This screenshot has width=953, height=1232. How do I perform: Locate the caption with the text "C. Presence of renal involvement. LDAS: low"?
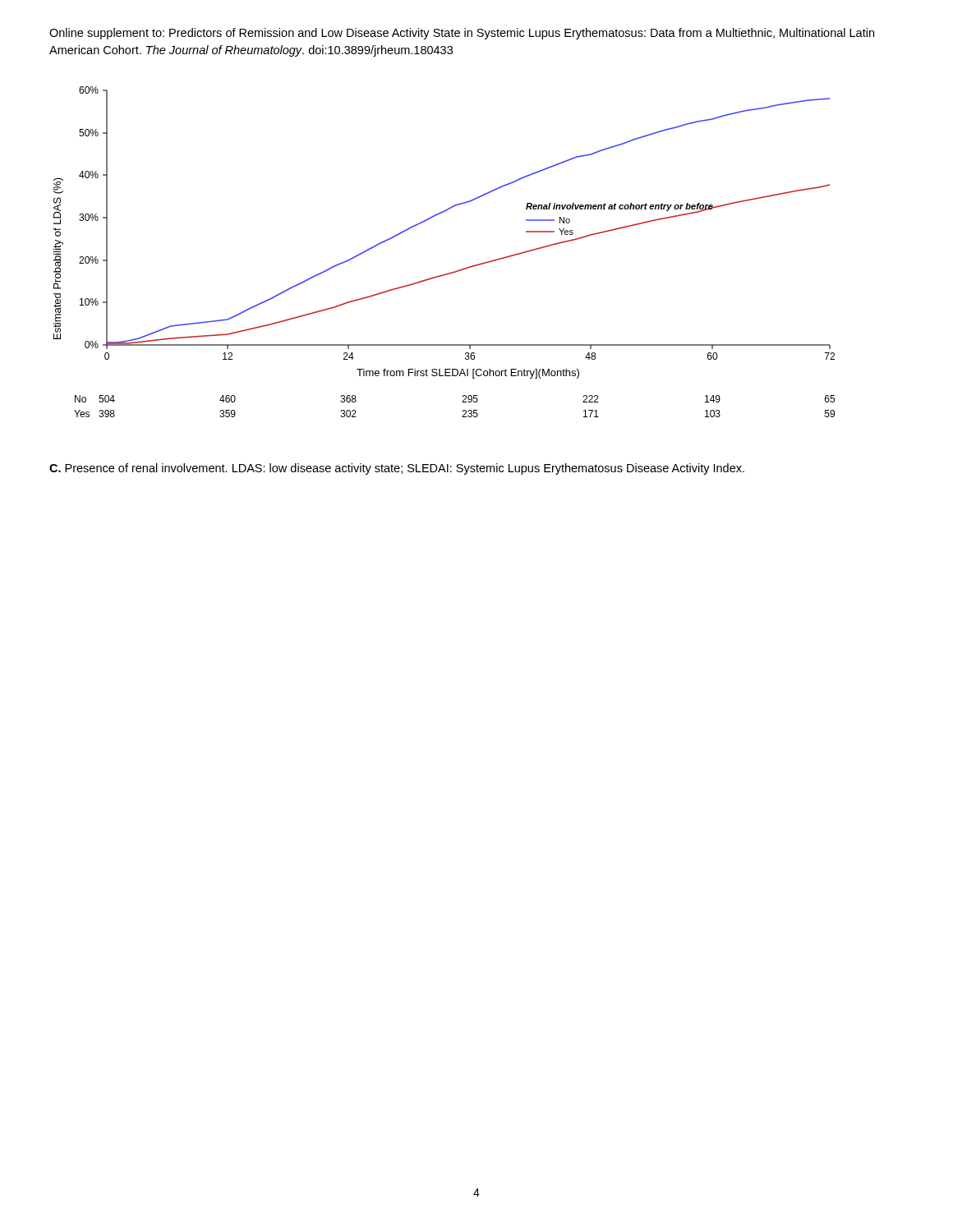point(397,468)
